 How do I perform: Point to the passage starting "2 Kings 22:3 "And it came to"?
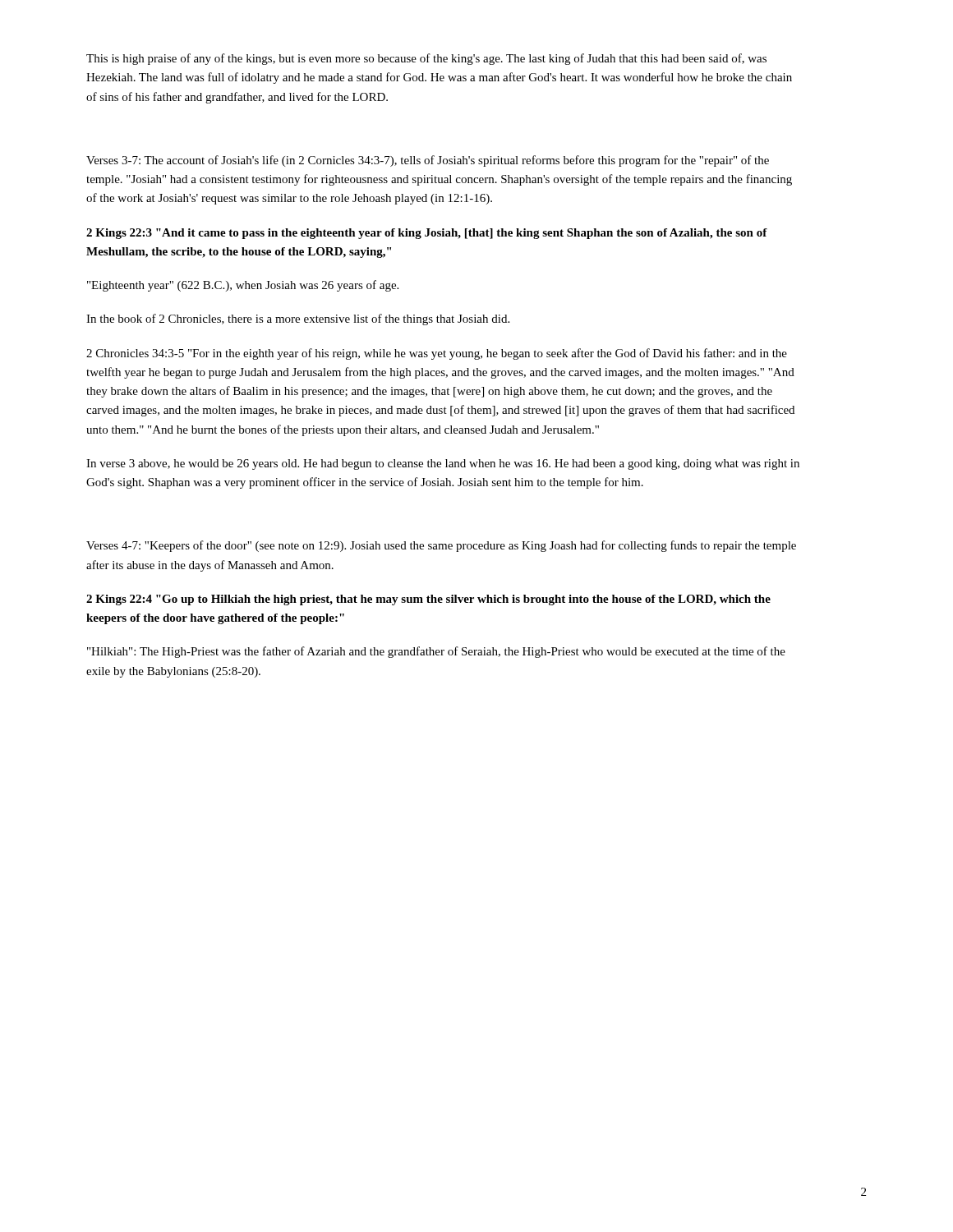426,242
